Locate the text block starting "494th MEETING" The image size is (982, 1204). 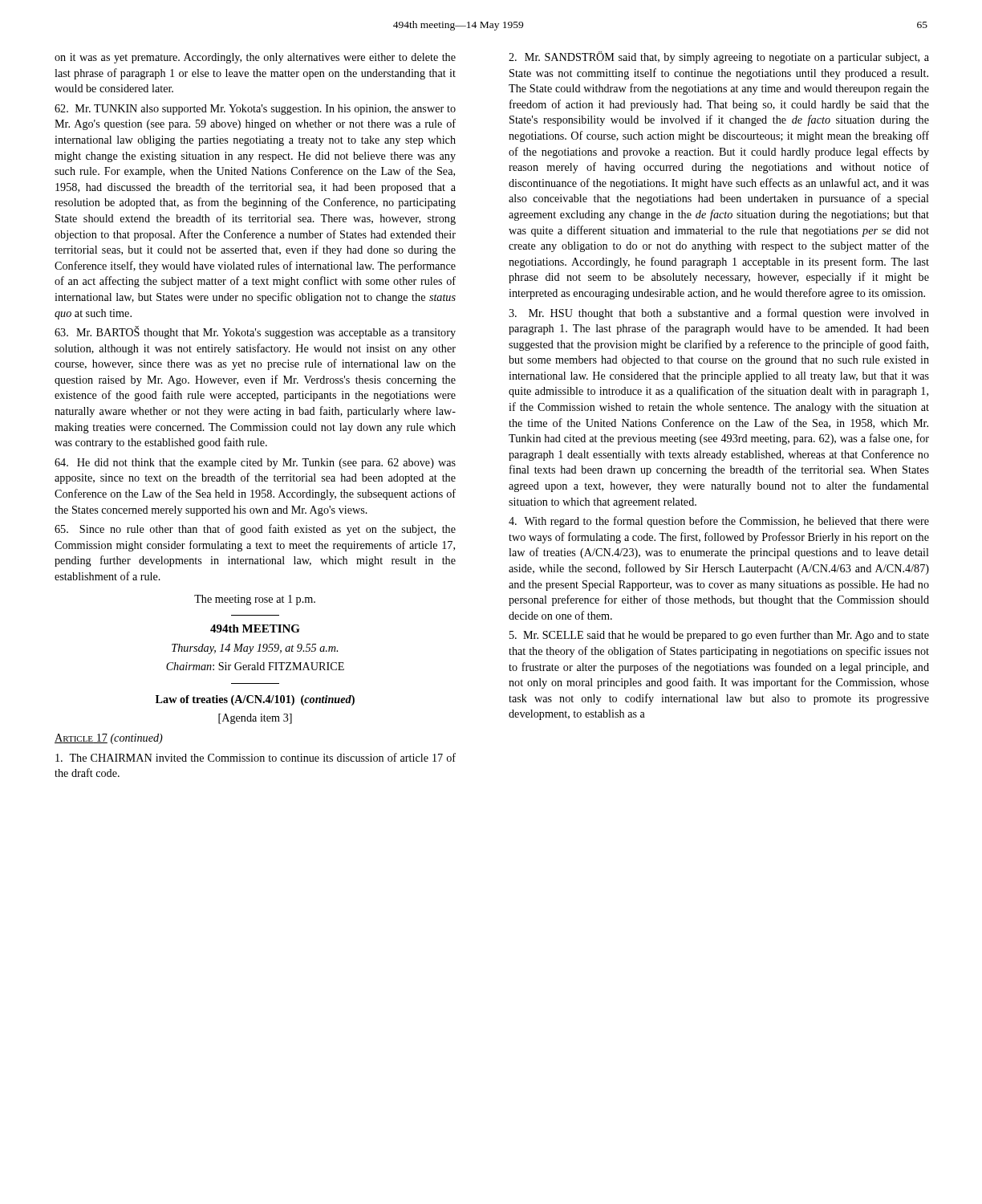pos(255,629)
